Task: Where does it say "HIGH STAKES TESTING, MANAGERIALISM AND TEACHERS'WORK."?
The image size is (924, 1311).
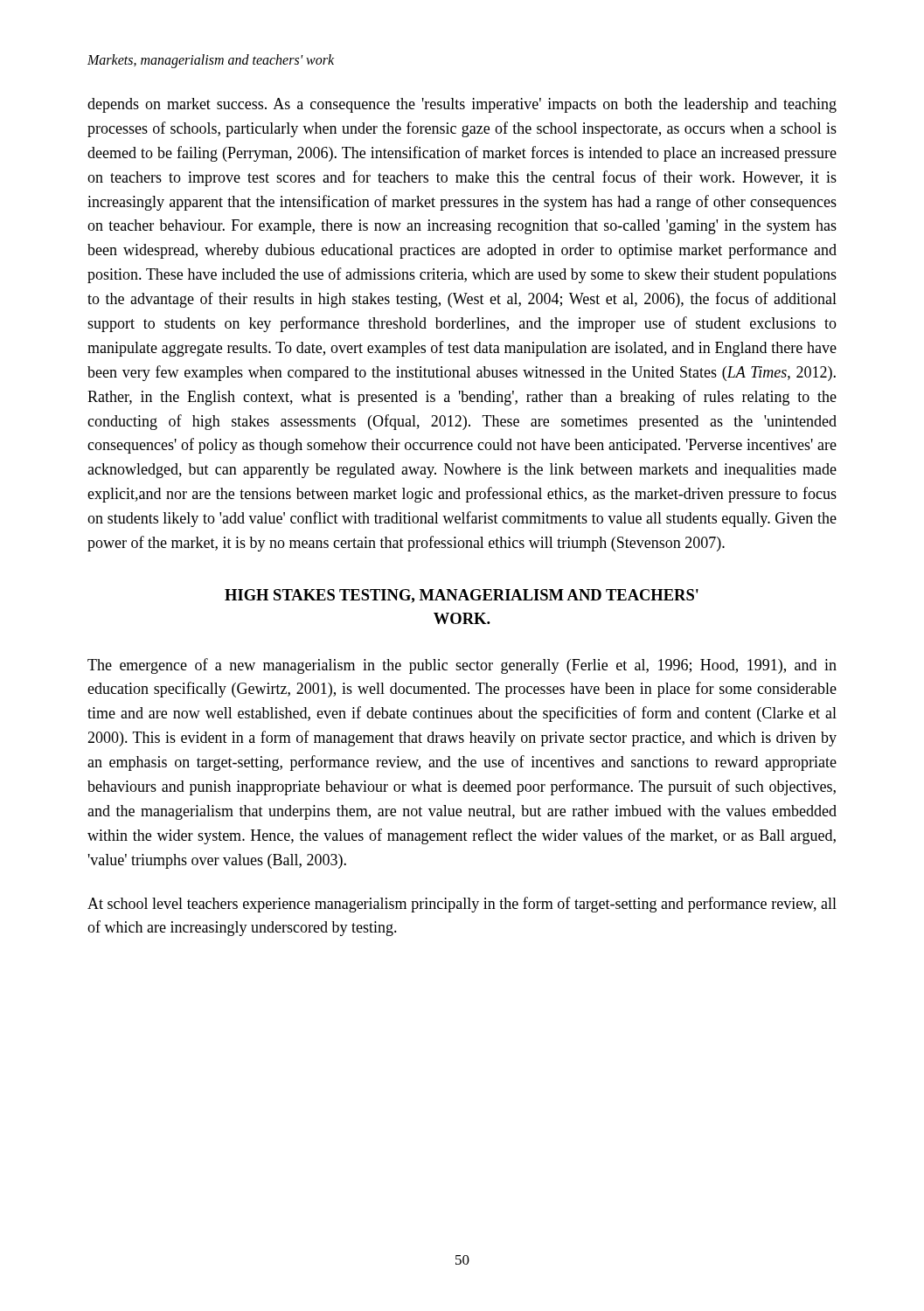Action: point(462,607)
